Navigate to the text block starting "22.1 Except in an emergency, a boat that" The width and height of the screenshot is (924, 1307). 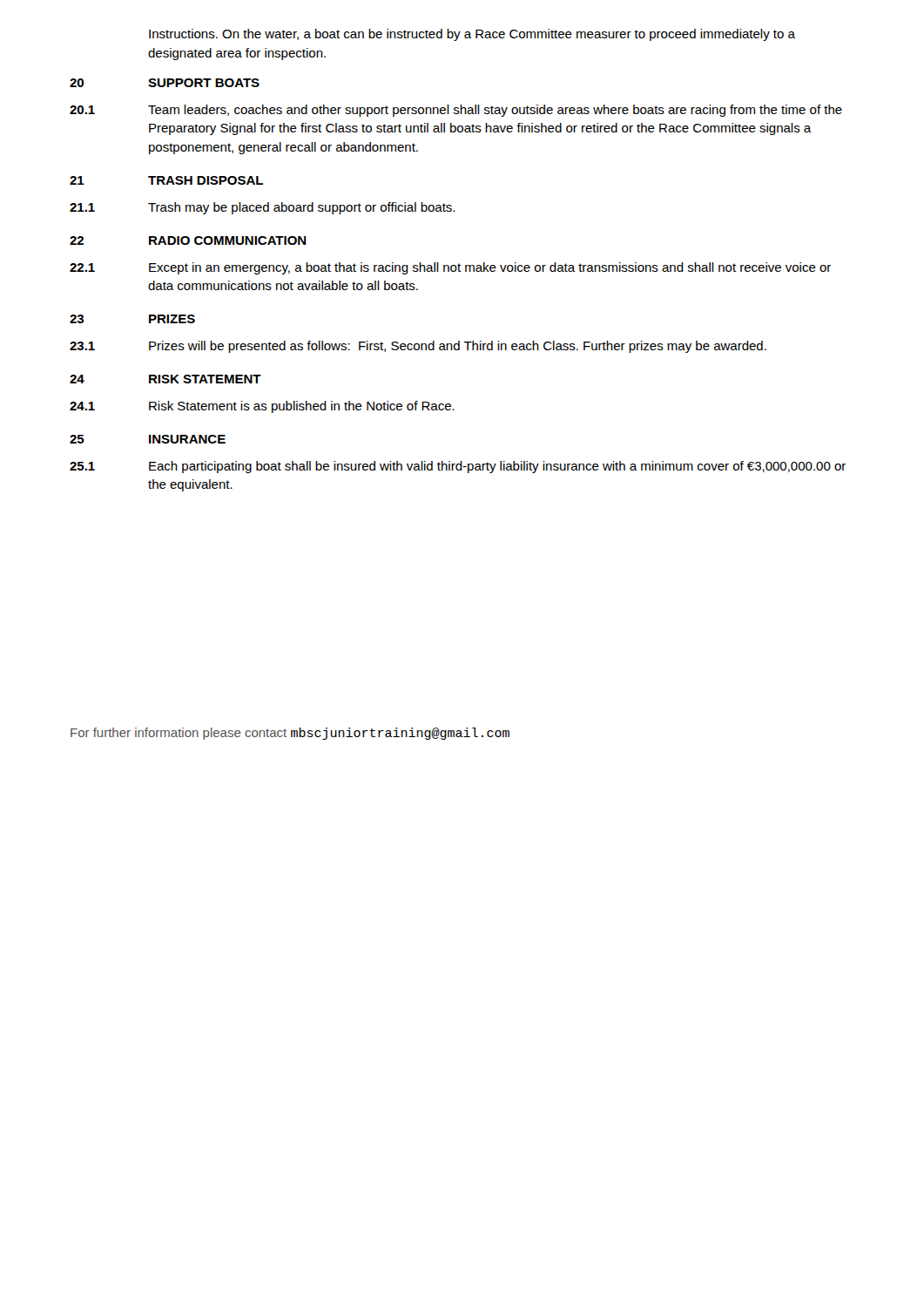click(x=462, y=276)
